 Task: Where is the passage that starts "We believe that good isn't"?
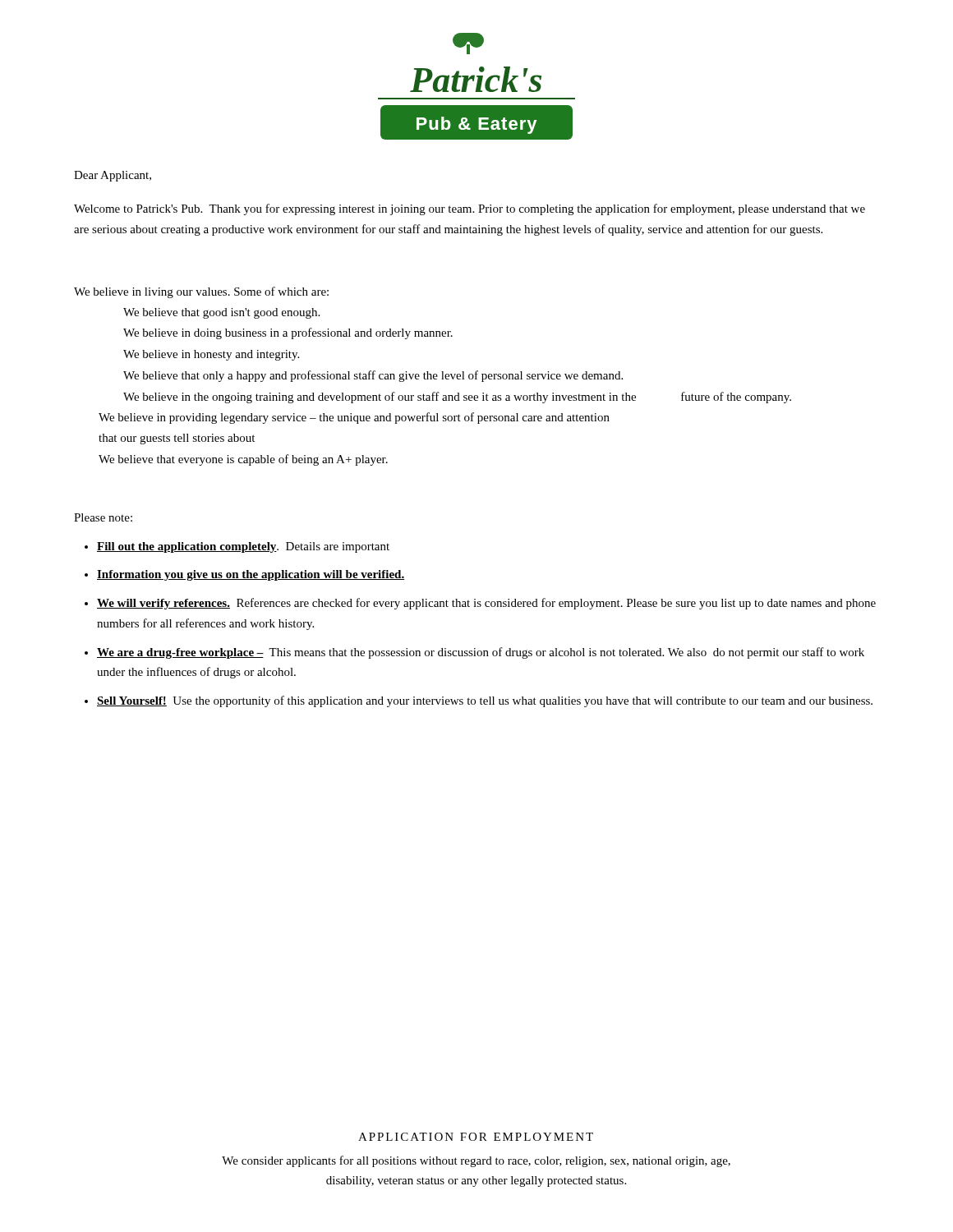coord(222,312)
